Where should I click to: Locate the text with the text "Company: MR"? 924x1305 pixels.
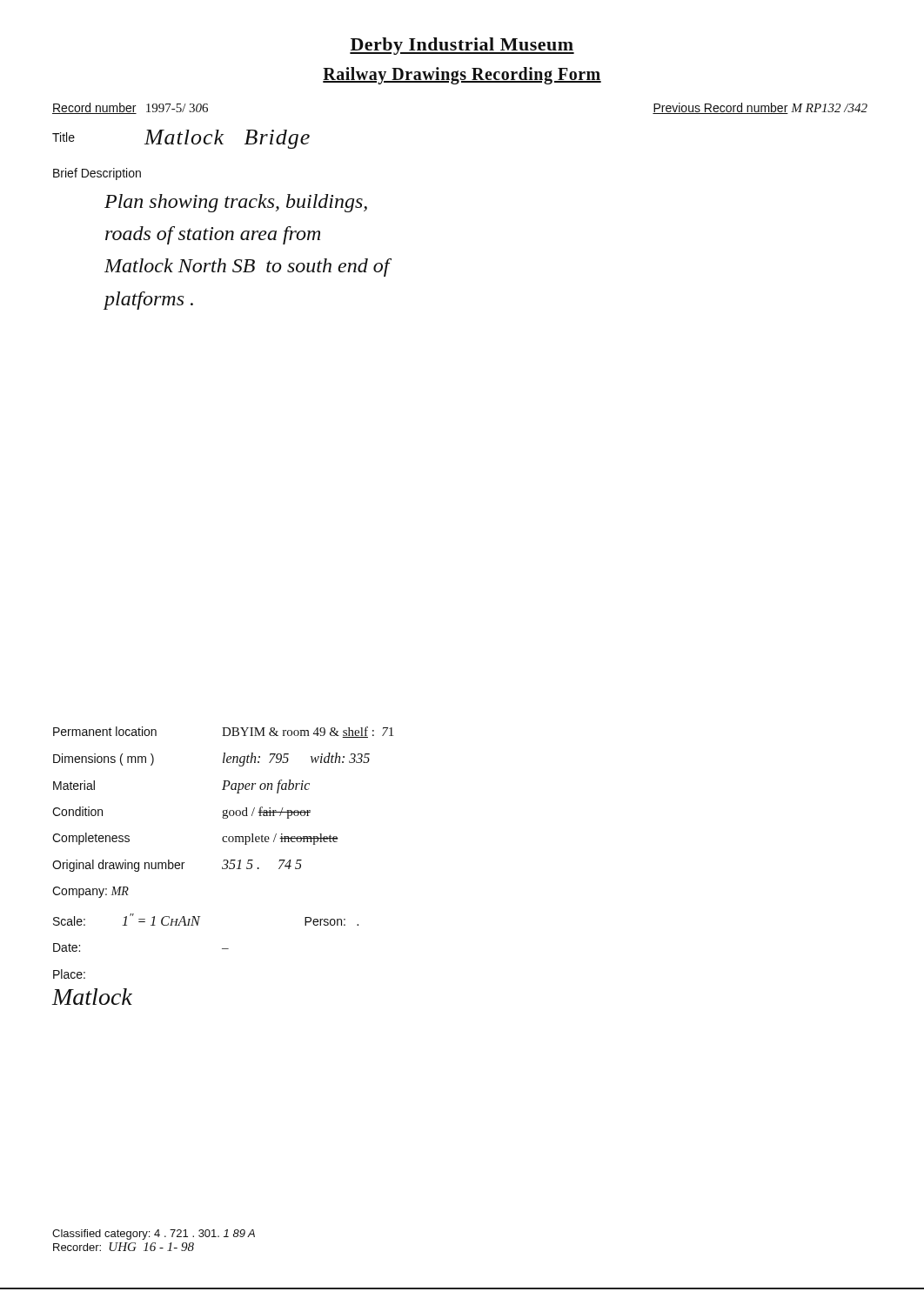[x=137, y=891]
